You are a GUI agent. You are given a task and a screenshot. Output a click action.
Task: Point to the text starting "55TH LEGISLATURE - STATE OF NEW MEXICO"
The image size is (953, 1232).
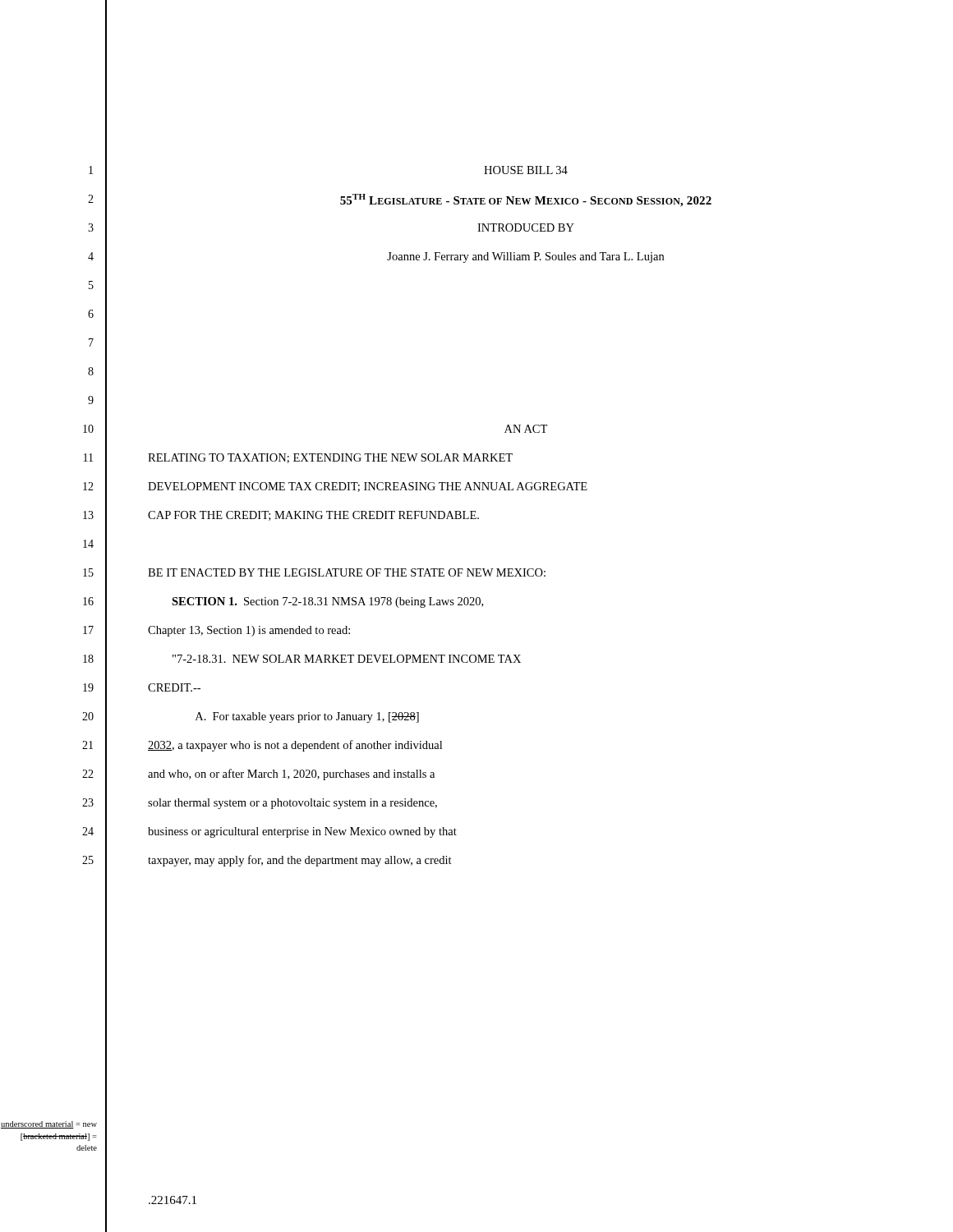pos(526,199)
